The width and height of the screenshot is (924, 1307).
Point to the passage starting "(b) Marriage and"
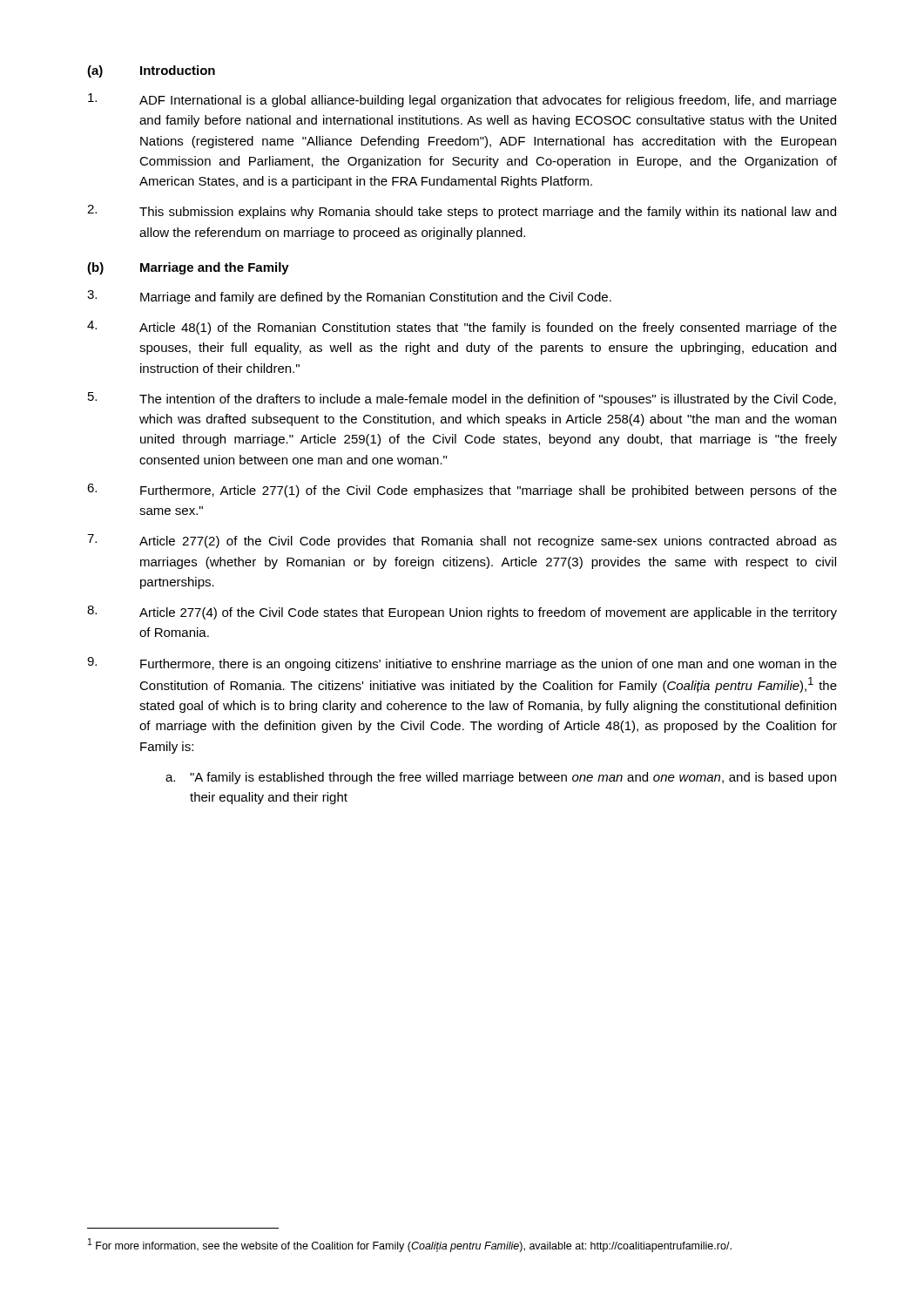[x=188, y=267]
